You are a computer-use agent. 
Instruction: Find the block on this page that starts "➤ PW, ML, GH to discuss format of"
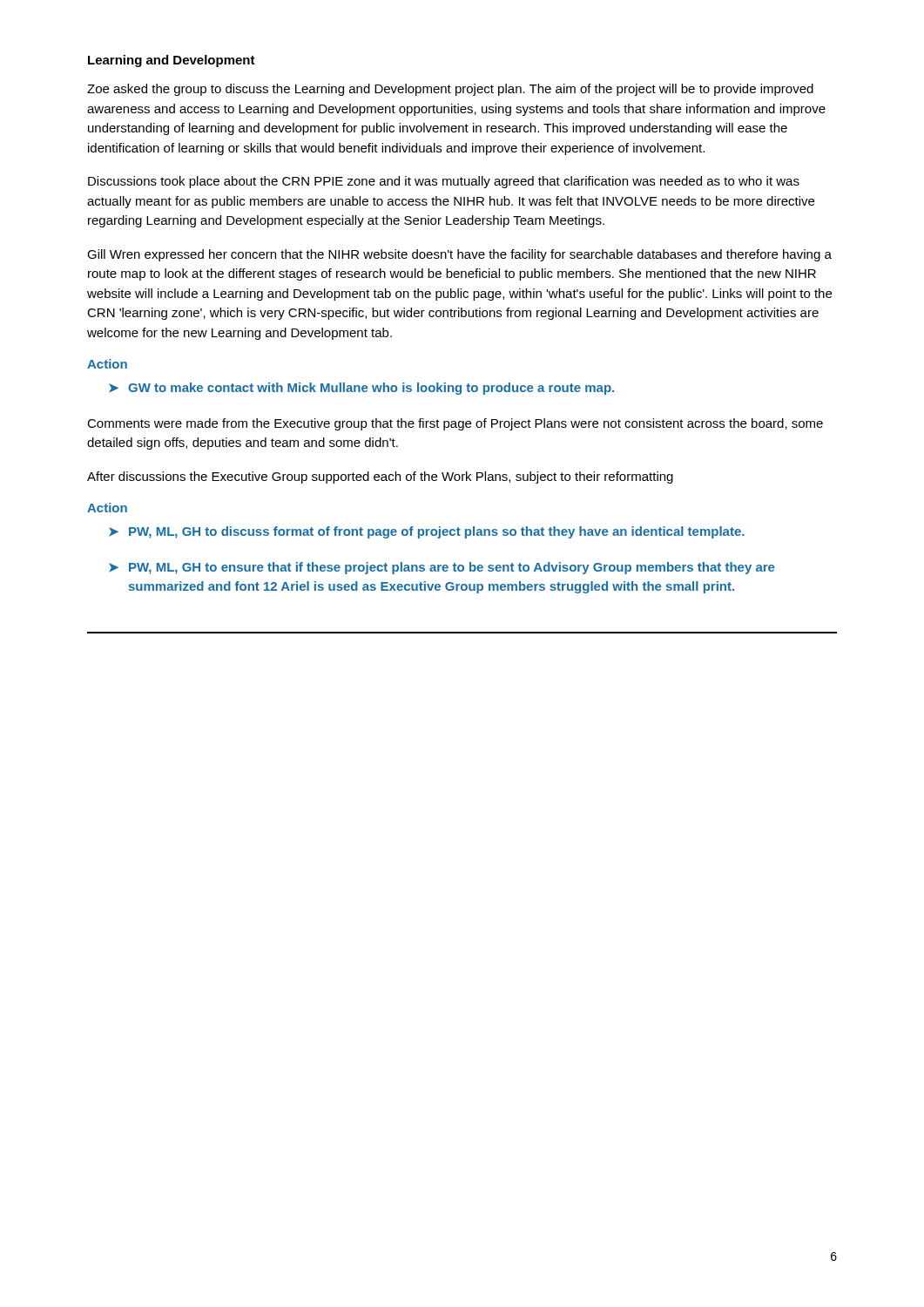point(472,532)
